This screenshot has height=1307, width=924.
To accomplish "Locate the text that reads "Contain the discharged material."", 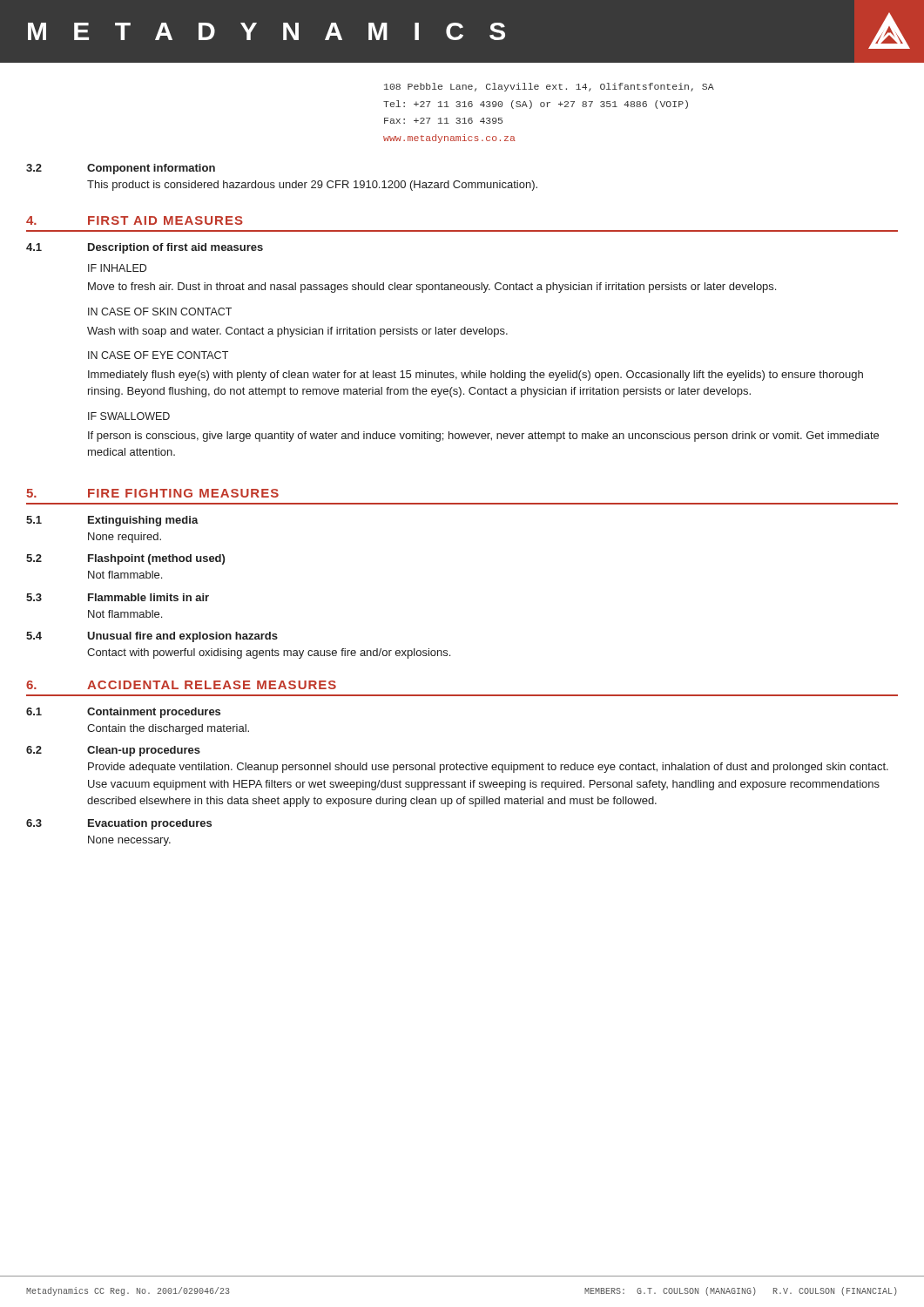I will [169, 728].
